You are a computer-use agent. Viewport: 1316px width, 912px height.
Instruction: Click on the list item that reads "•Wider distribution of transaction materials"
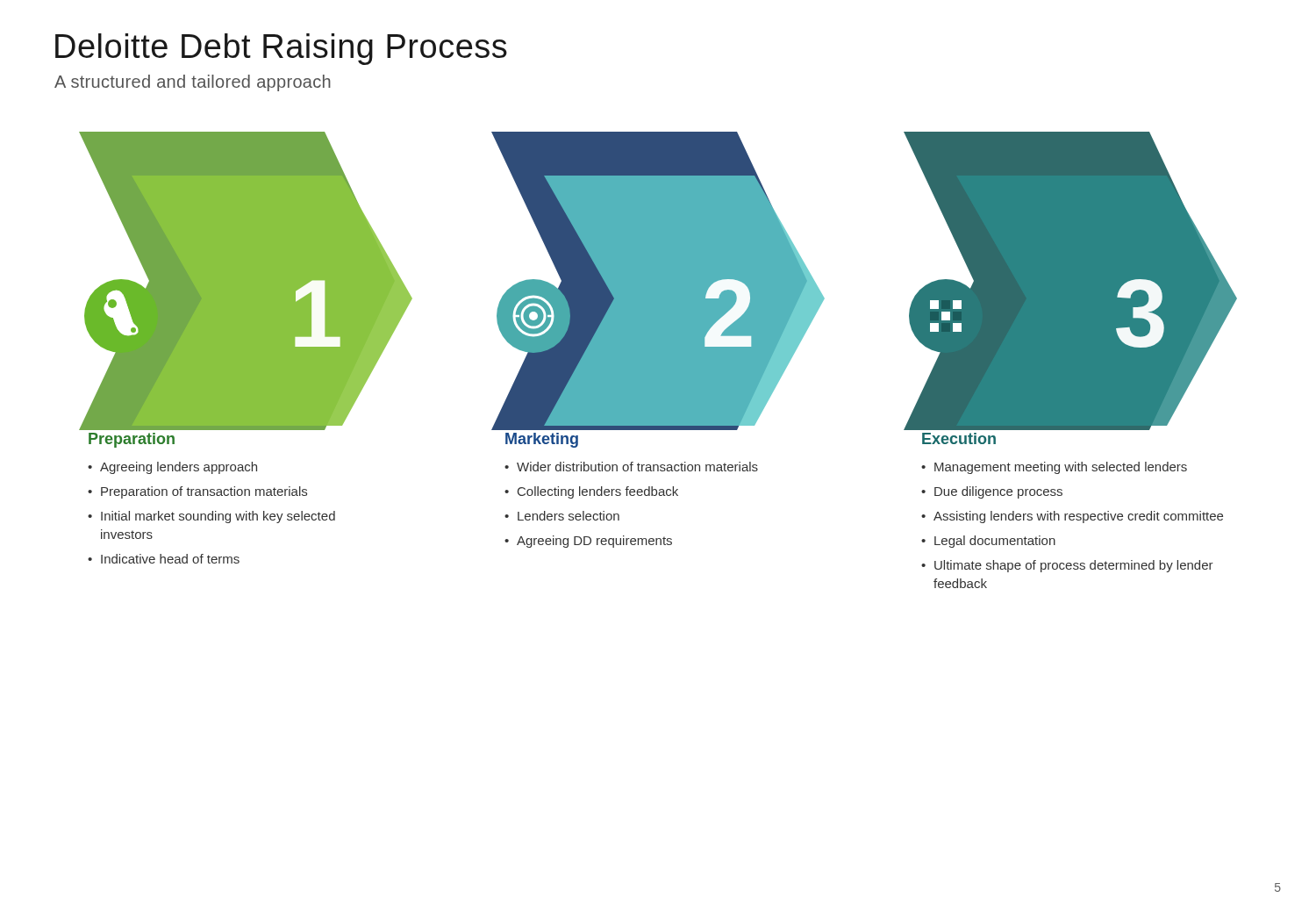click(631, 467)
